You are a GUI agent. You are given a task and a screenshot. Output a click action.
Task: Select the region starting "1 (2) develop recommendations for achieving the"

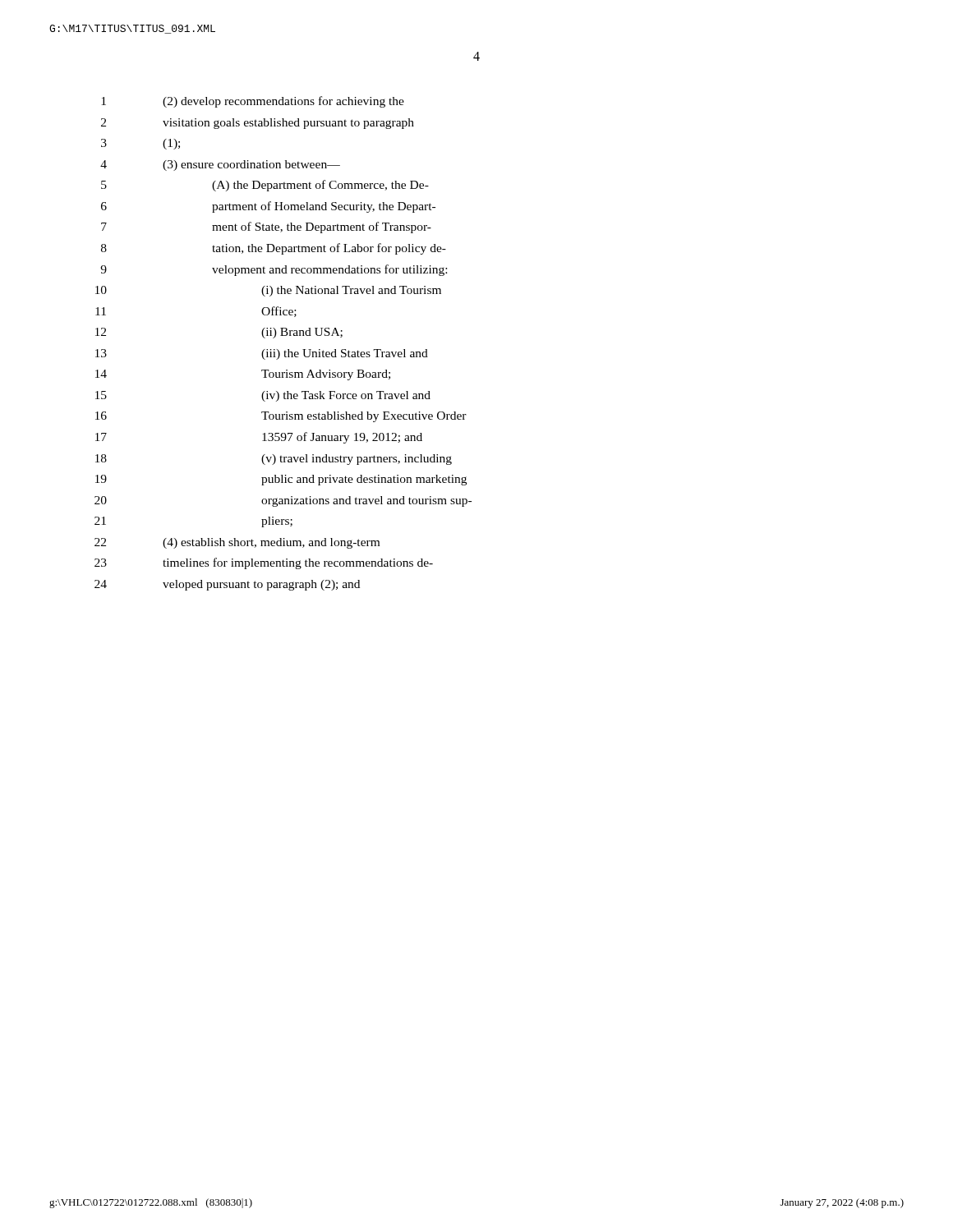click(253, 102)
